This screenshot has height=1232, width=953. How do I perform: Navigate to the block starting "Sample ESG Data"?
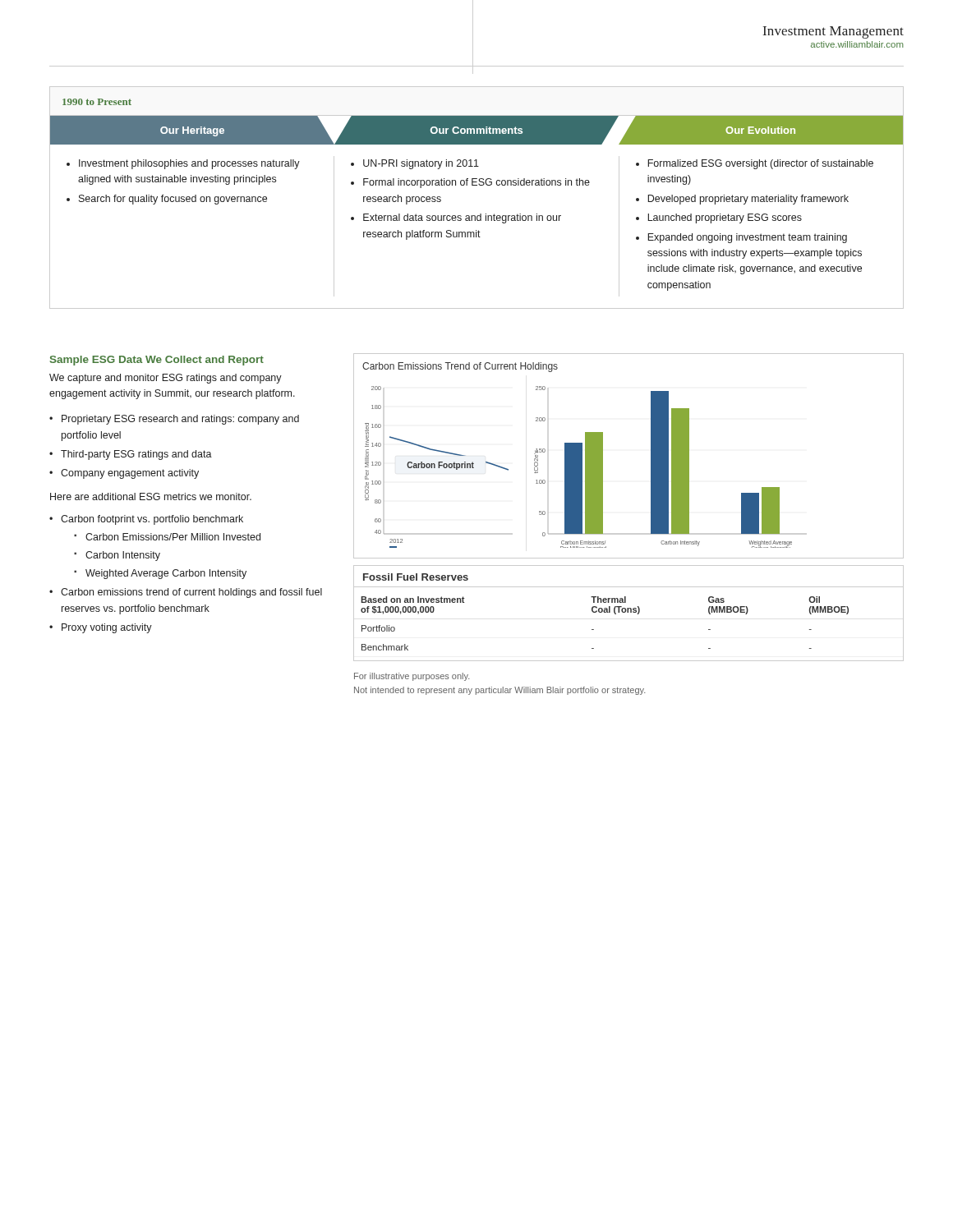tap(156, 359)
